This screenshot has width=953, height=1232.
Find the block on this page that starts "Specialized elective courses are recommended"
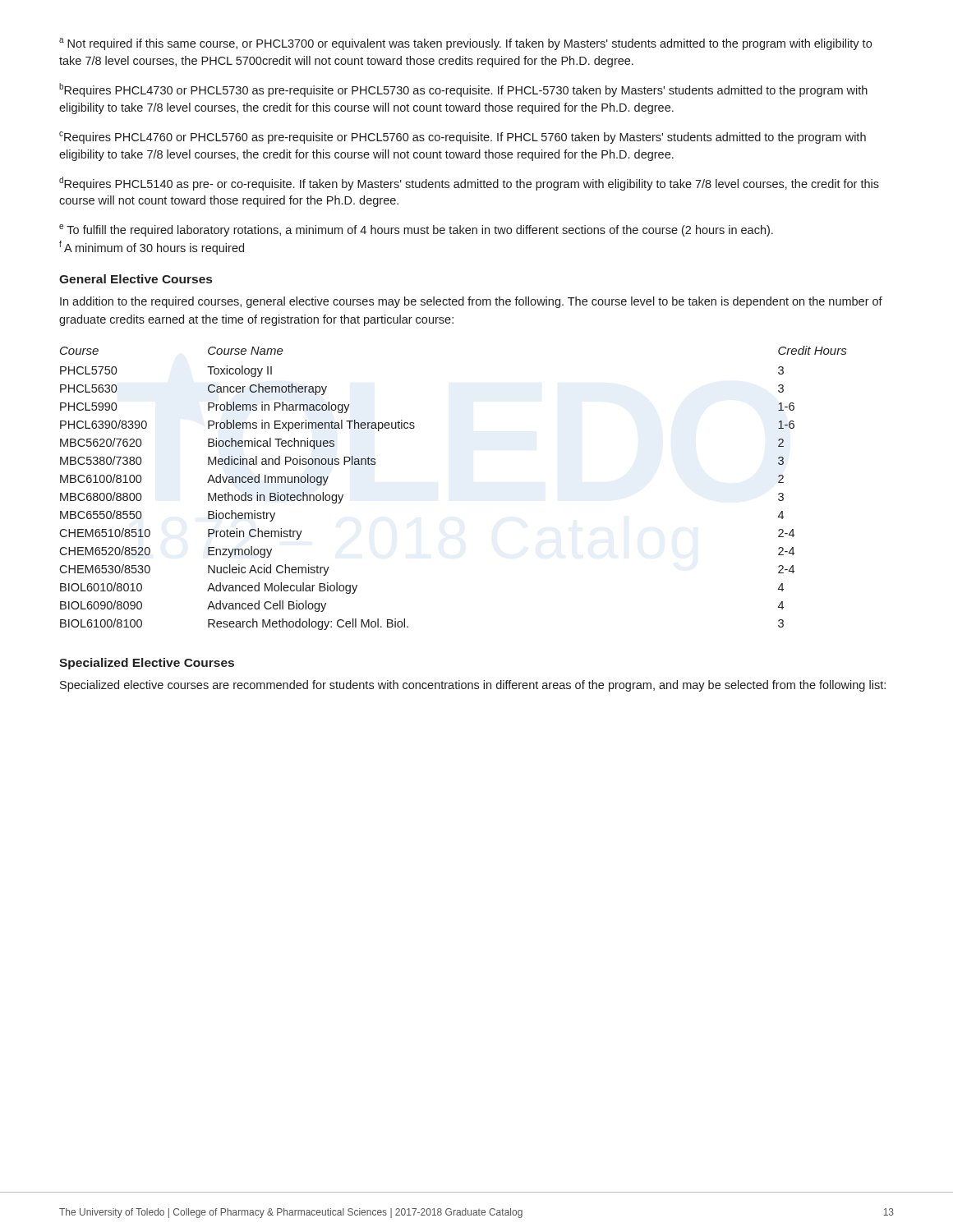pyautogui.click(x=473, y=685)
